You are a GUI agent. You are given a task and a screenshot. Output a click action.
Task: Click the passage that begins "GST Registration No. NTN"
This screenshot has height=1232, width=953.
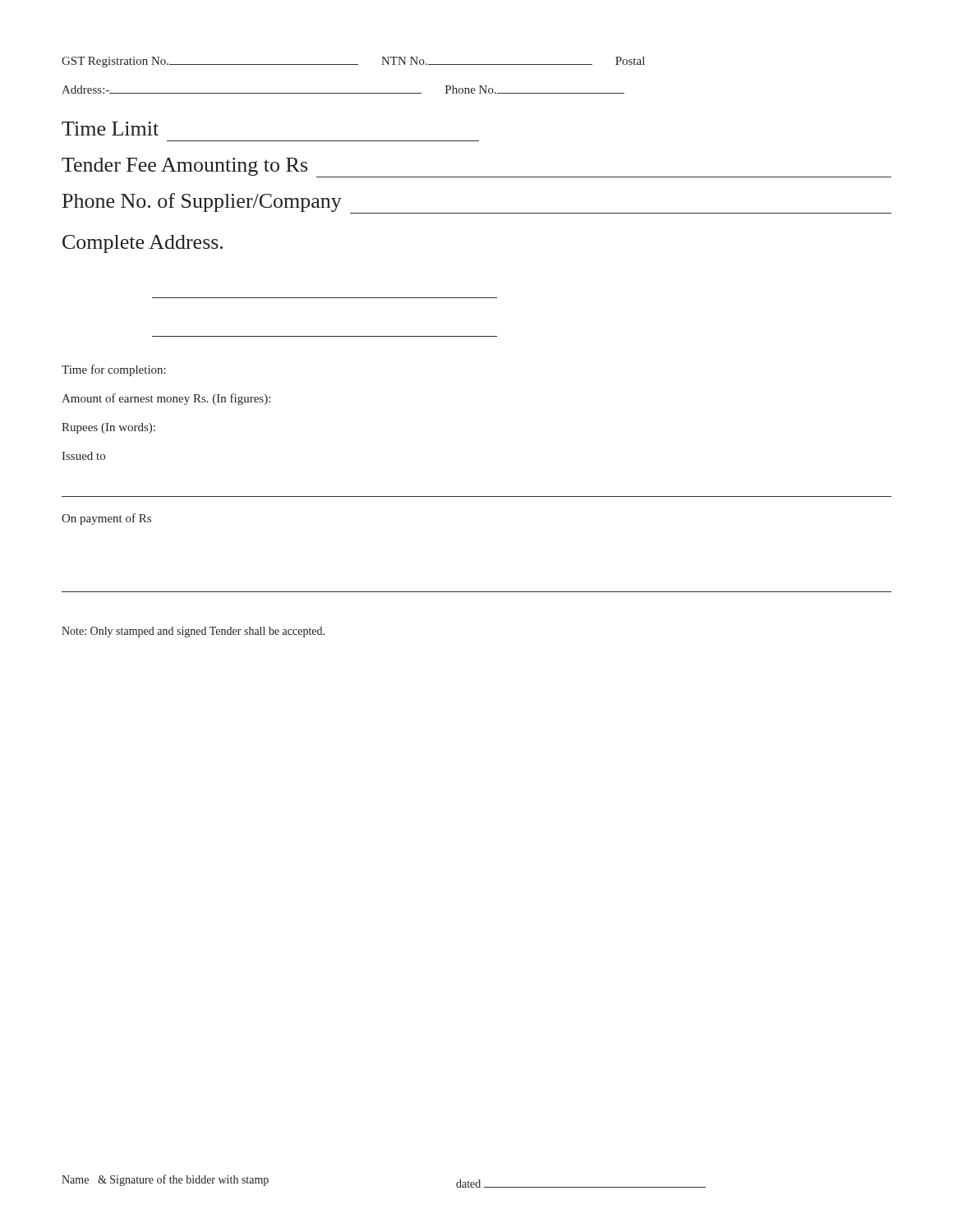(353, 59)
